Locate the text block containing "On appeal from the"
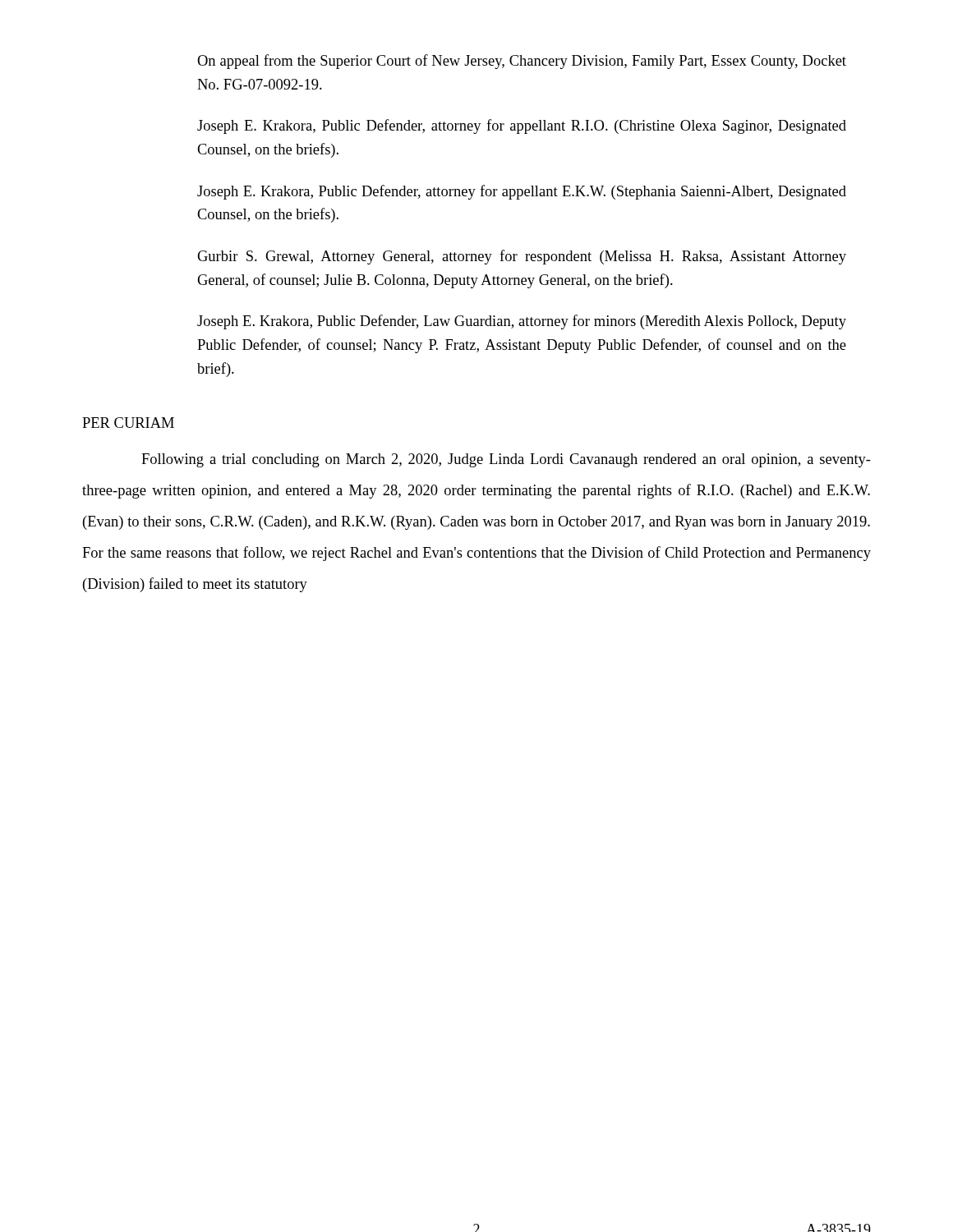This screenshot has width=953, height=1232. [522, 73]
